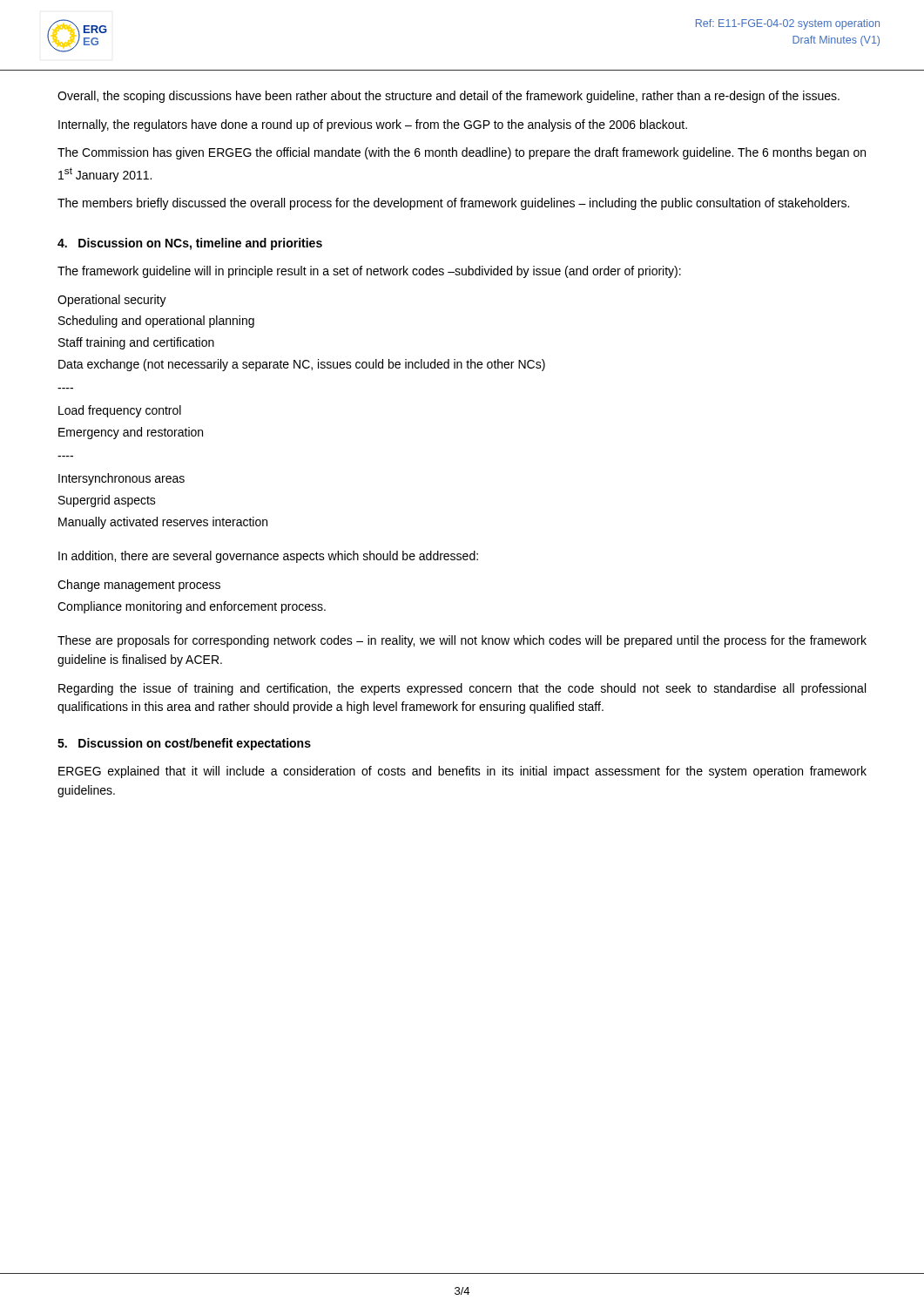Find the list item containing "Manually activated reserves interaction"

point(163,522)
